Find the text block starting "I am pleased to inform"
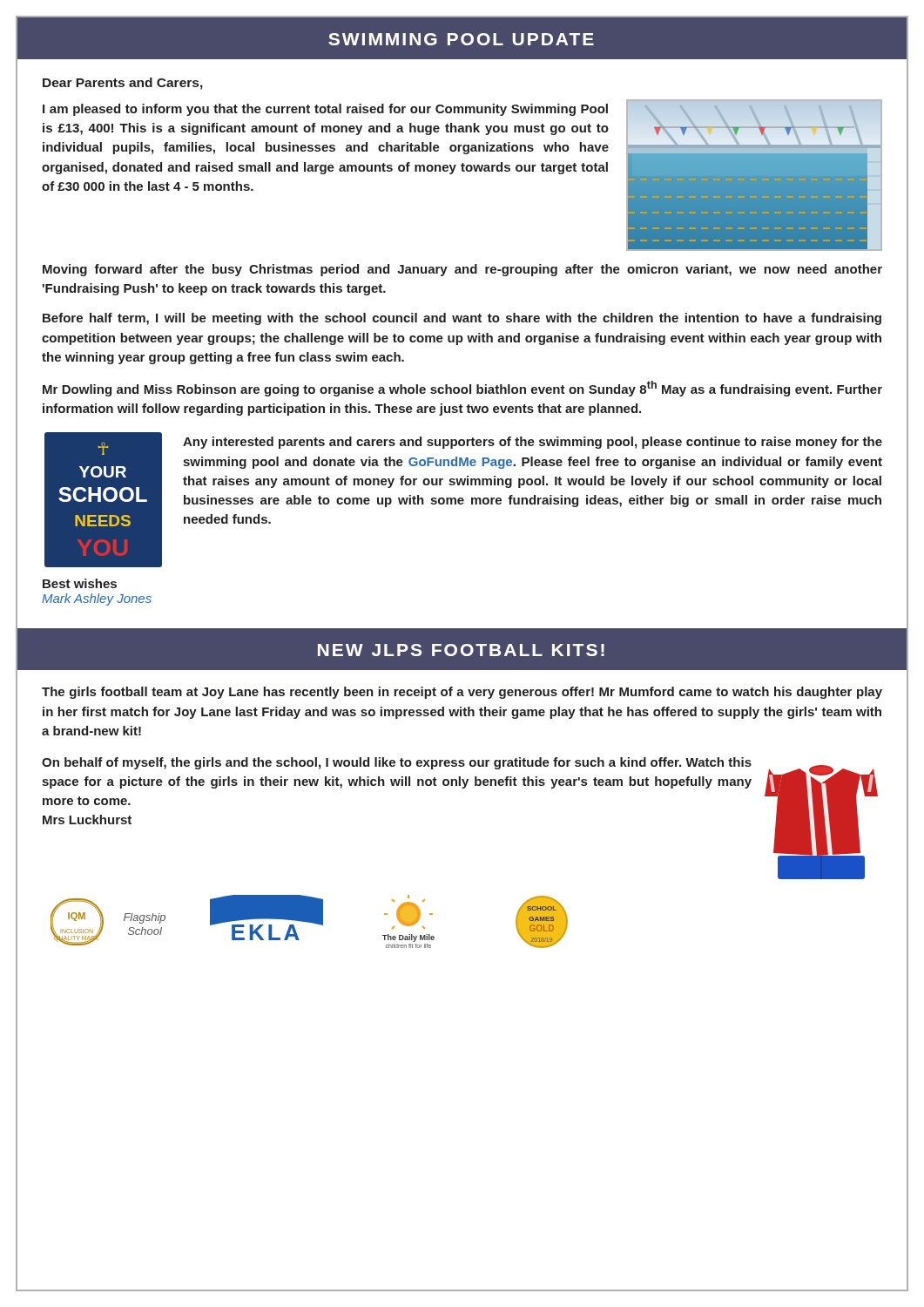The height and width of the screenshot is (1307, 924). click(x=325, y=147)
